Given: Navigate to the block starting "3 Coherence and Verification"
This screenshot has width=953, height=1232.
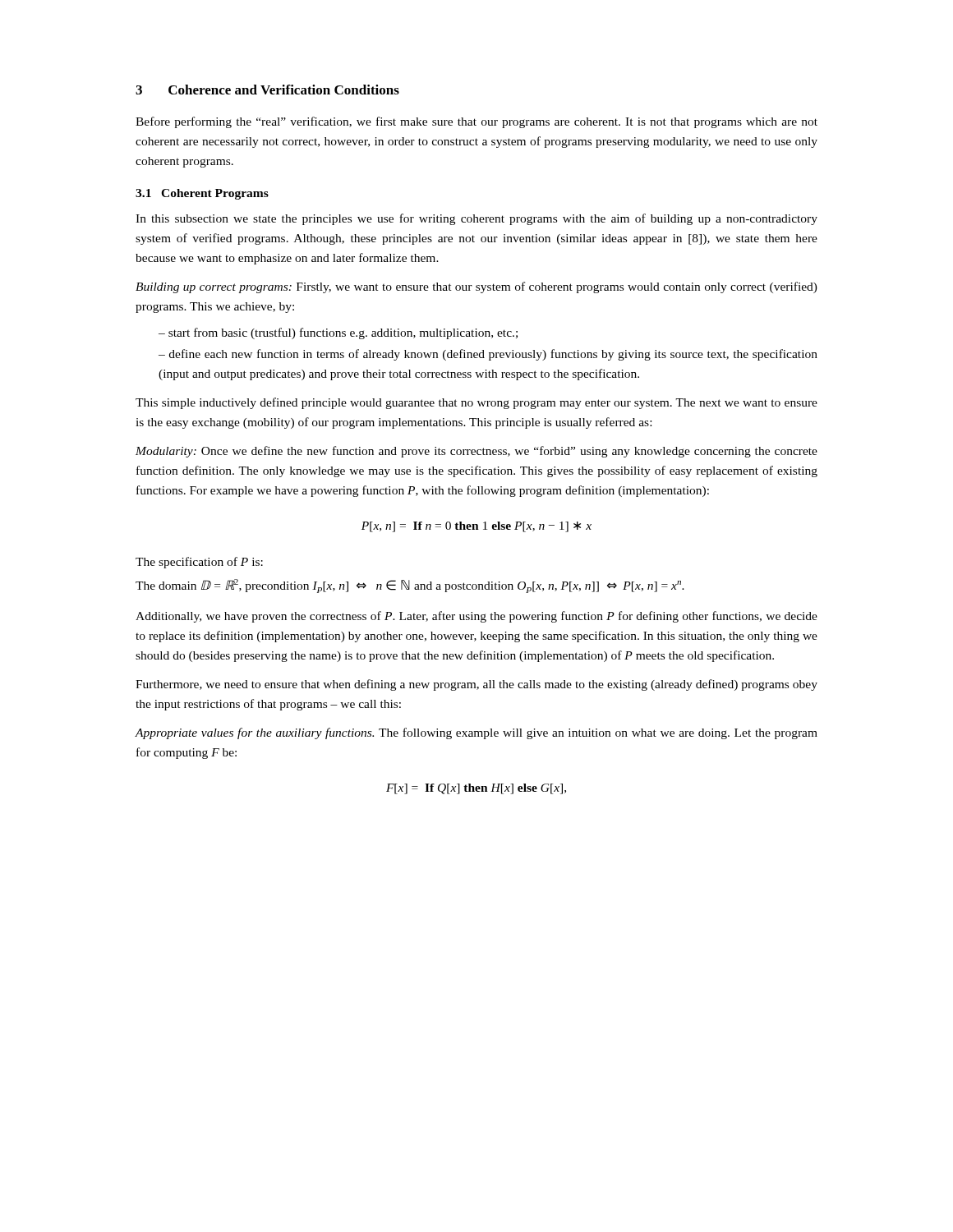Looking at the screenshot, I should pos(267,90).
